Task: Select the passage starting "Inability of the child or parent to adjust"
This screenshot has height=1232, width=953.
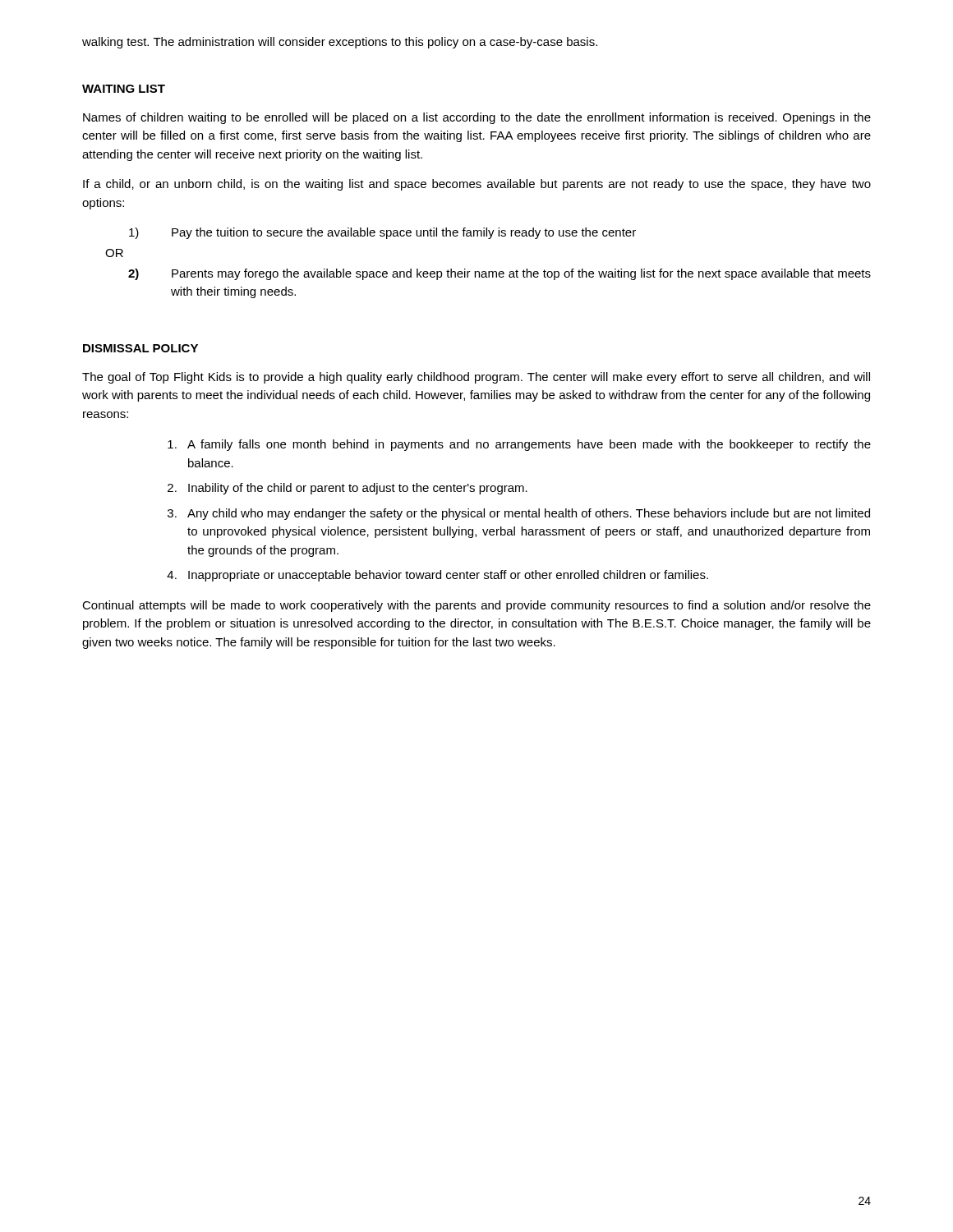Action: [358, 487]
